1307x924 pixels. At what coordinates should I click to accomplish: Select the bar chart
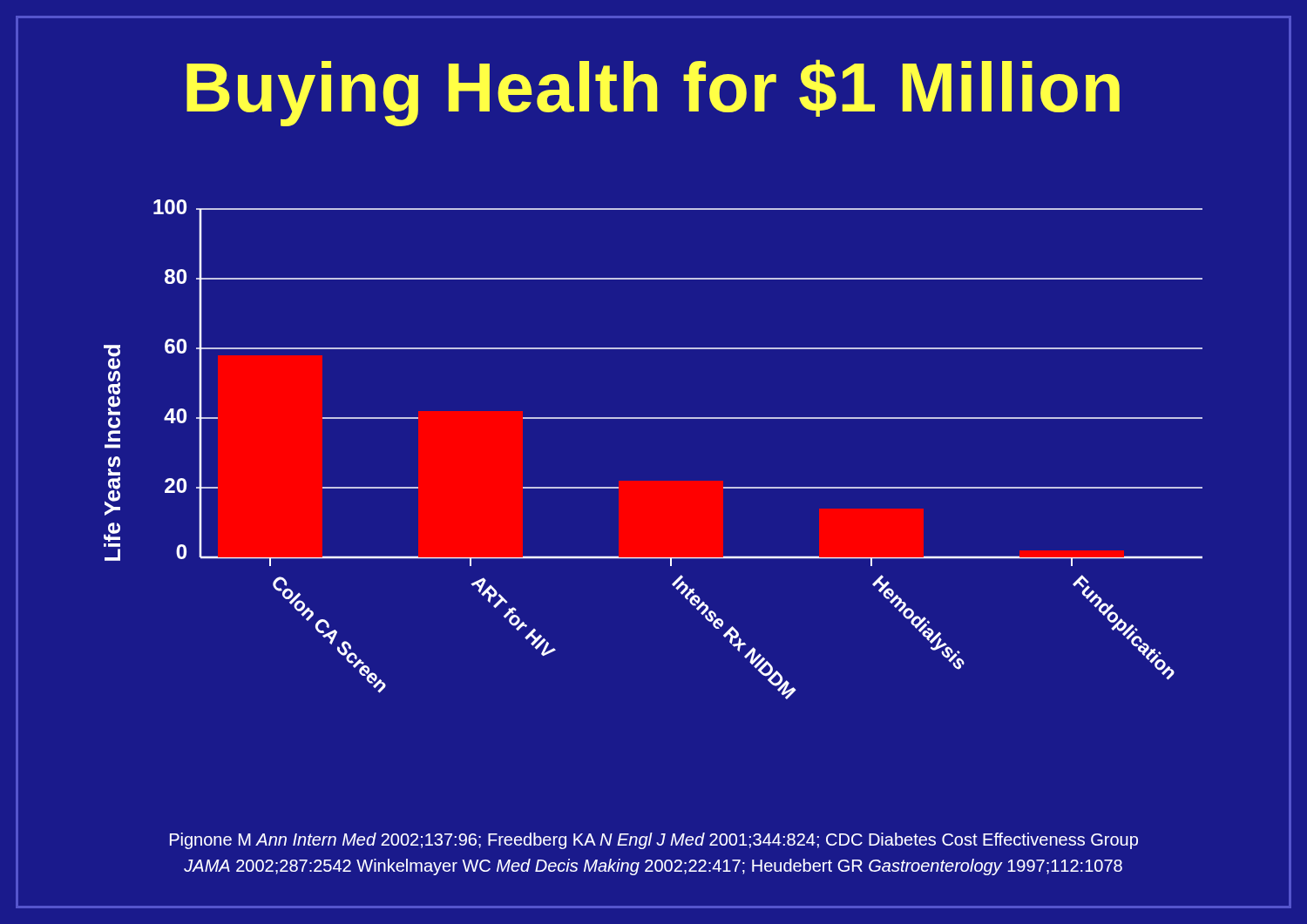[x=654, y=453]
